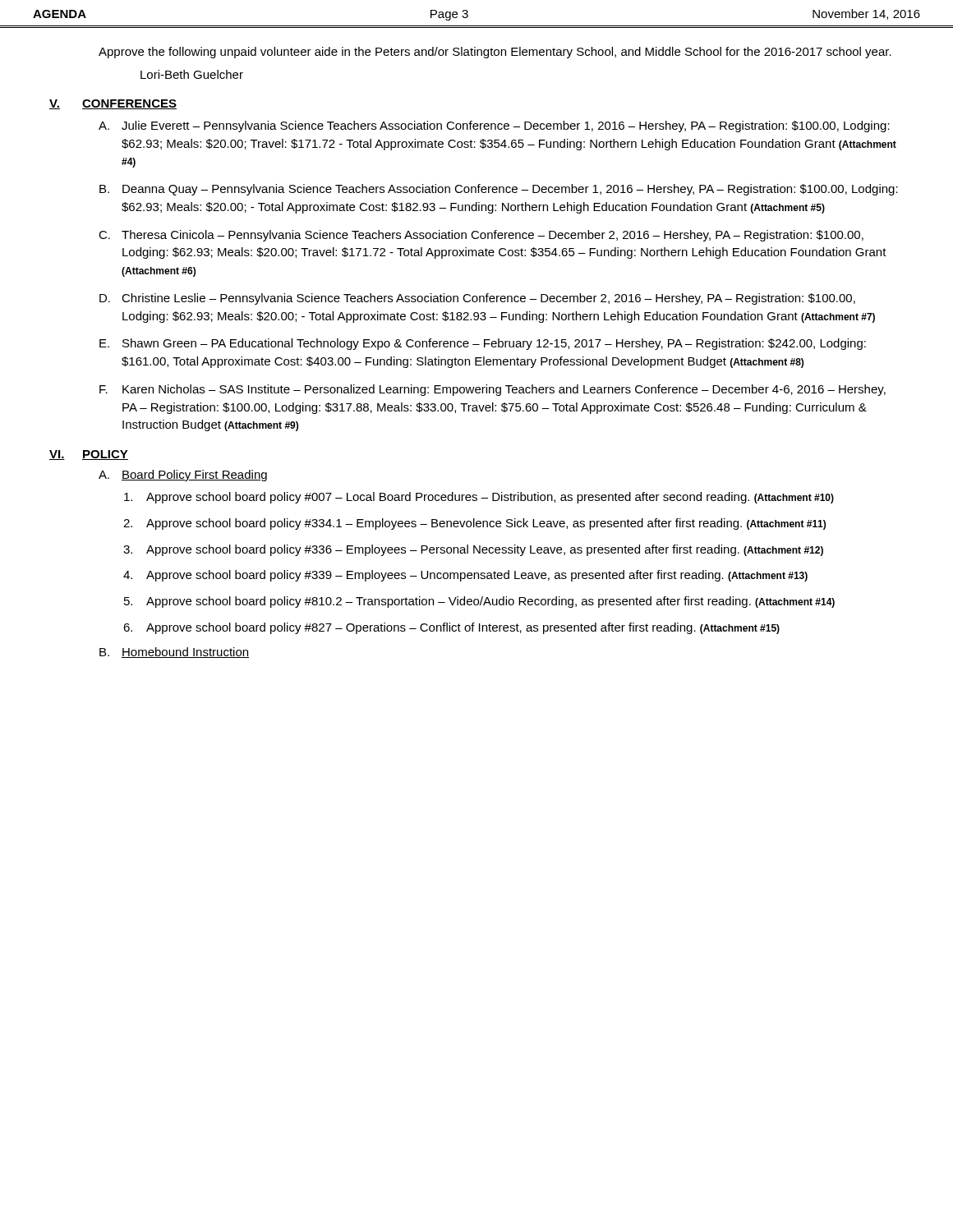Select the region starting "4. Approve school board policy #339 – Employees"
This screenshot has width=953, height=1232.
coord(513,575)
